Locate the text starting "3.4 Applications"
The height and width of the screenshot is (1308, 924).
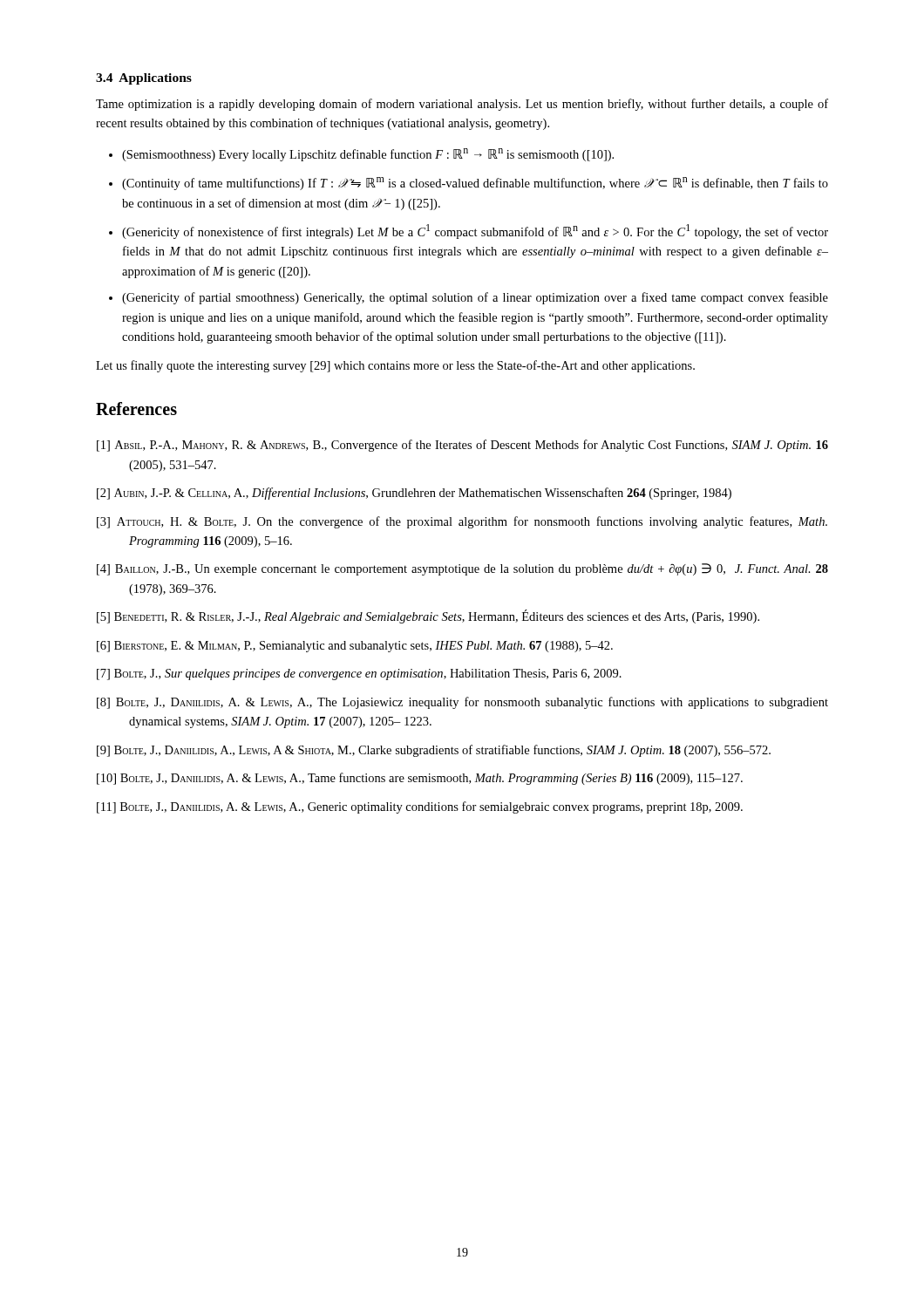tap(144, 77)
